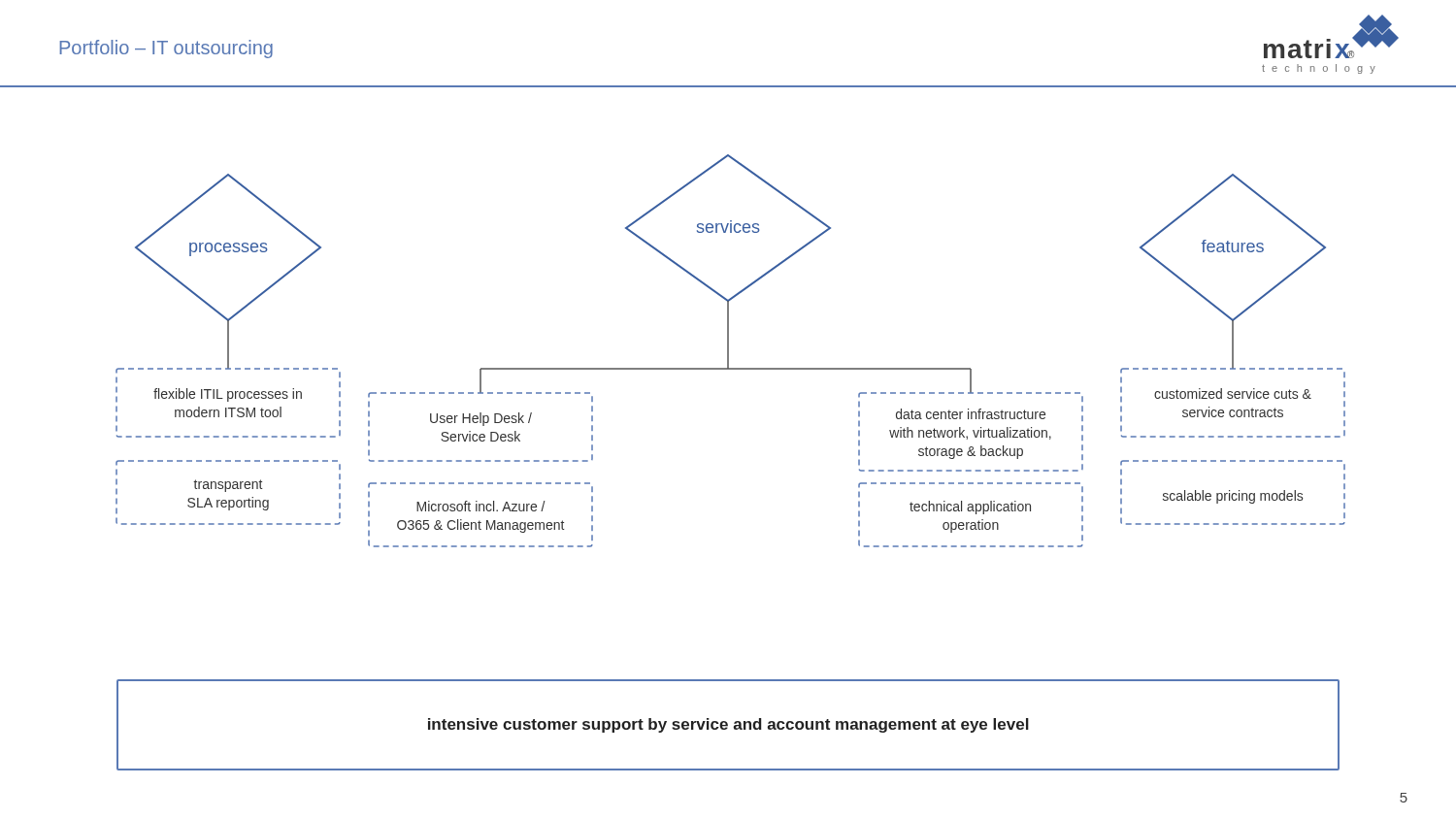Select the flowchart
1456x819 pixels.
point(728,335)
